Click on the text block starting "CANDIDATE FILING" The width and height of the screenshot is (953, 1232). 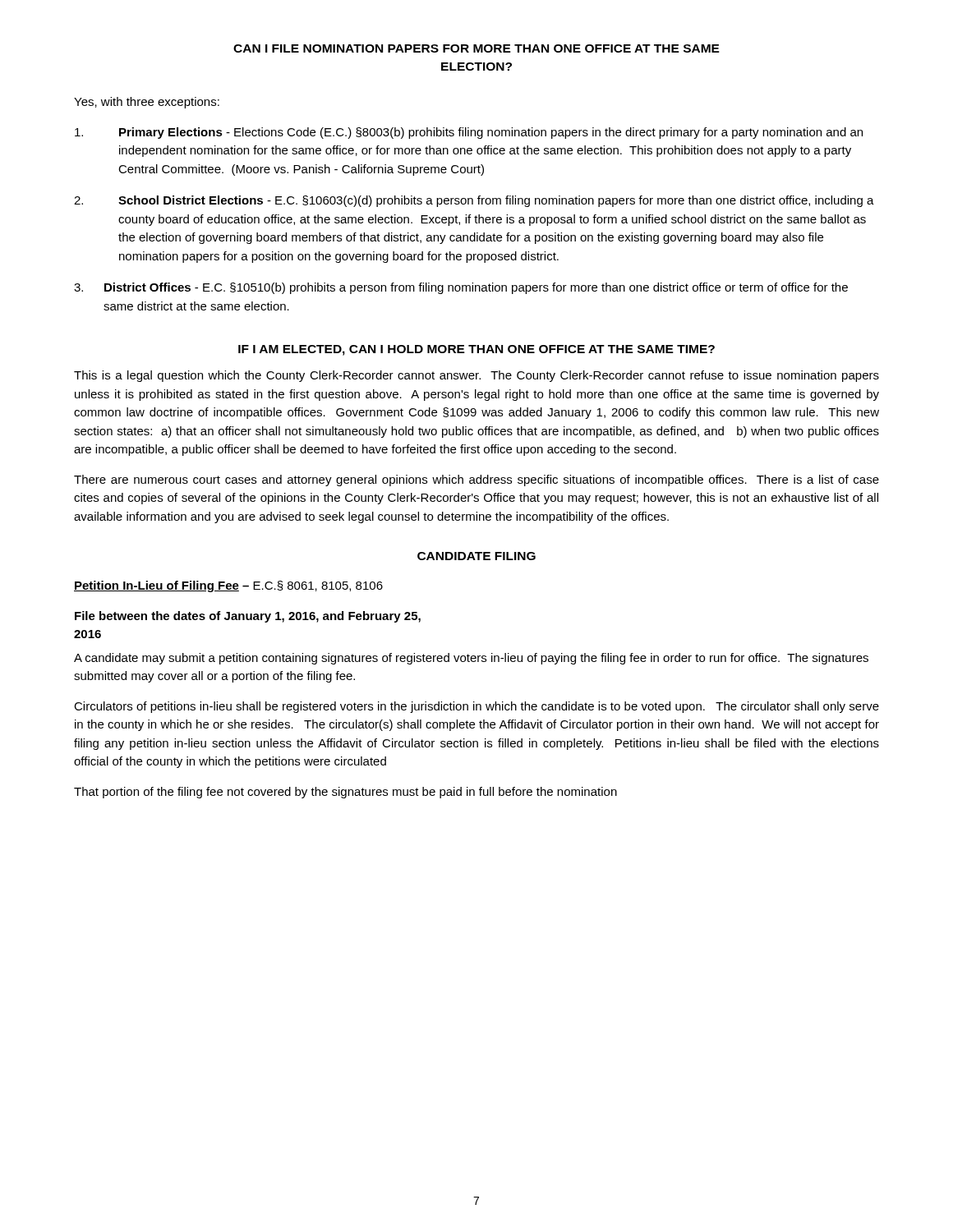(476, 556)
